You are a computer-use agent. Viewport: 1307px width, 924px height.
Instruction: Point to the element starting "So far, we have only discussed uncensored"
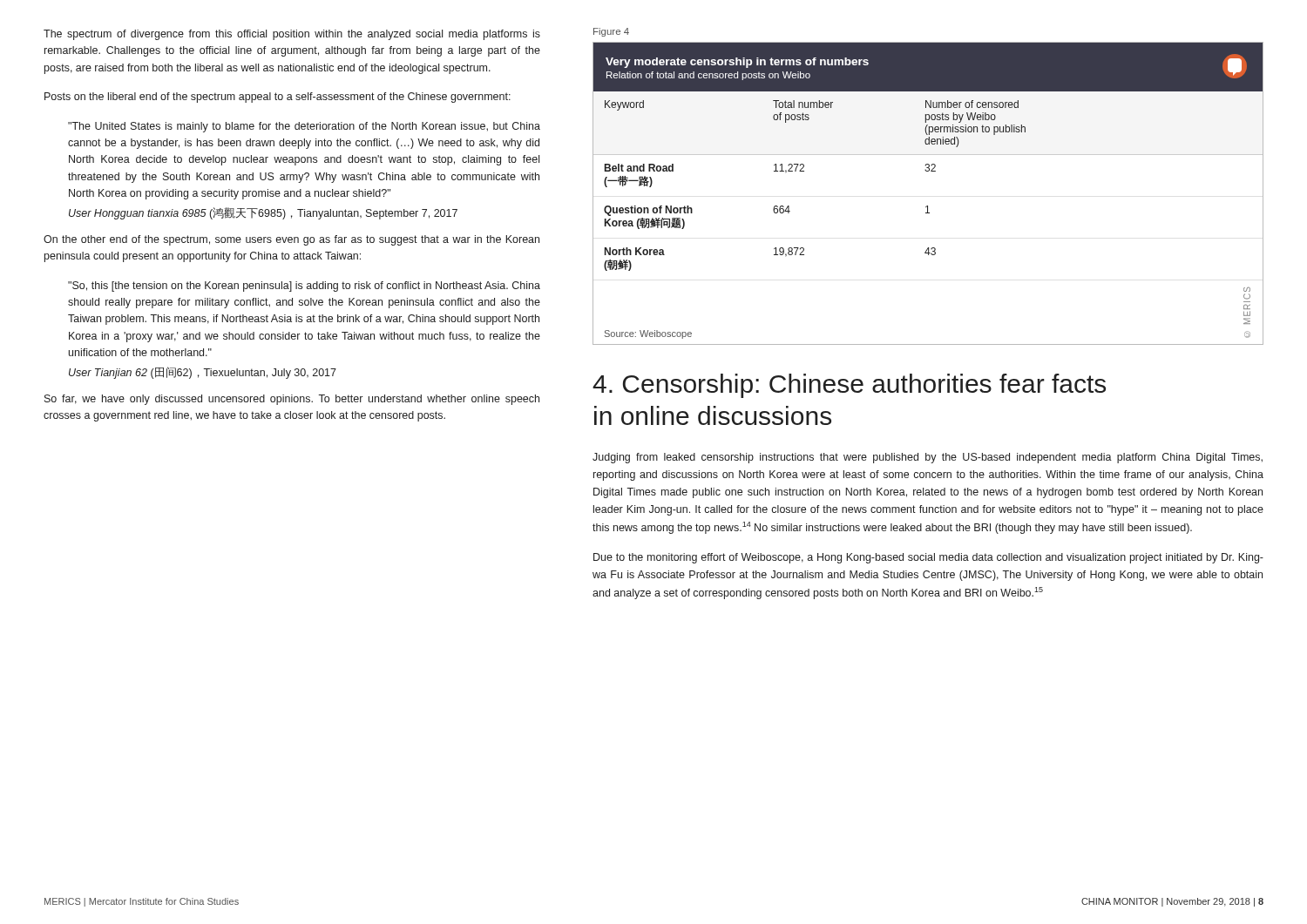292,407
